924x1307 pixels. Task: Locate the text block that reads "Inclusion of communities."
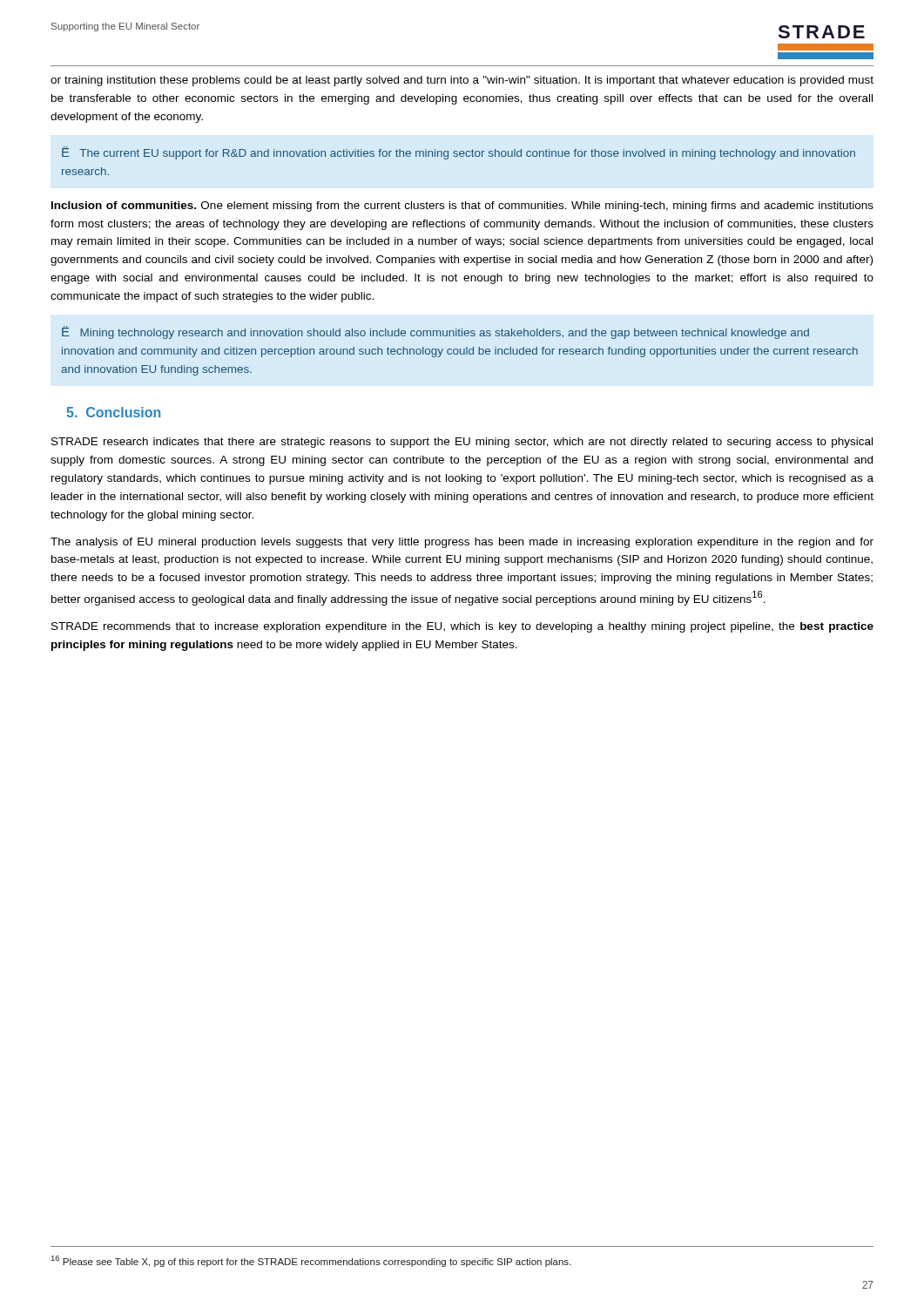462,250
